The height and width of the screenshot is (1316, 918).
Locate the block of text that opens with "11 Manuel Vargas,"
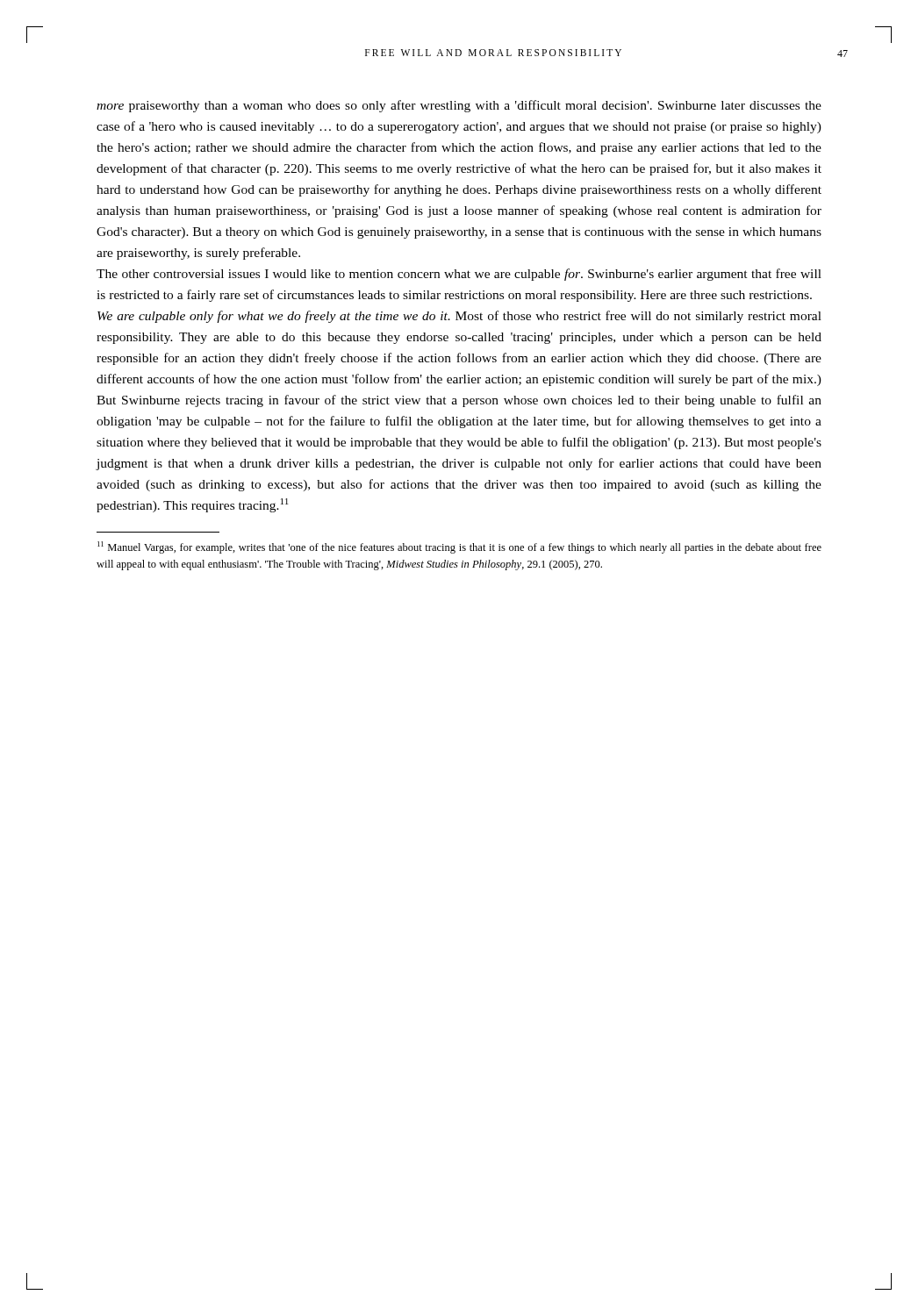[459, 556]
